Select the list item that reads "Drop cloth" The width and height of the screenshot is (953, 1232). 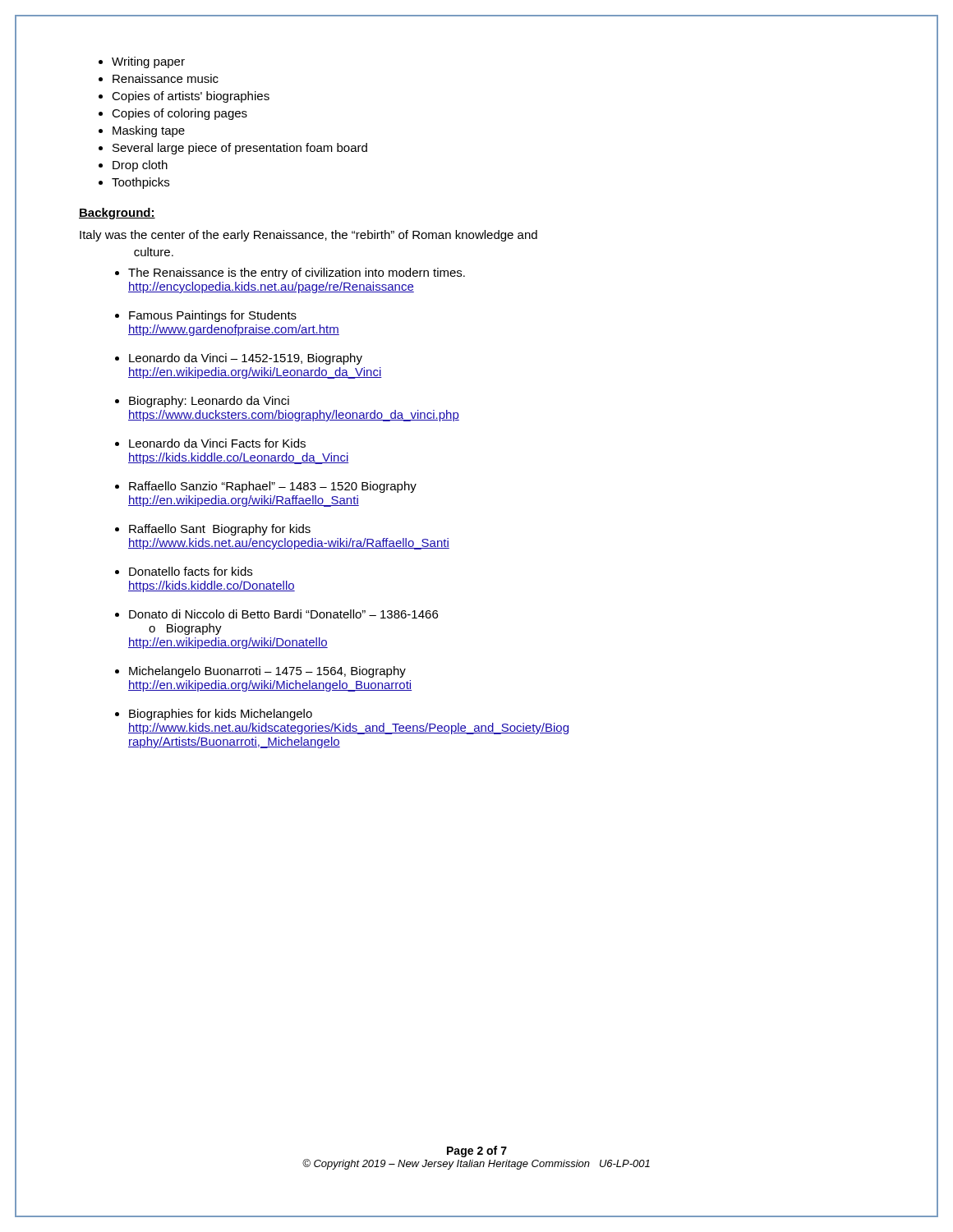pyautogui.click(x=140, y=165)
